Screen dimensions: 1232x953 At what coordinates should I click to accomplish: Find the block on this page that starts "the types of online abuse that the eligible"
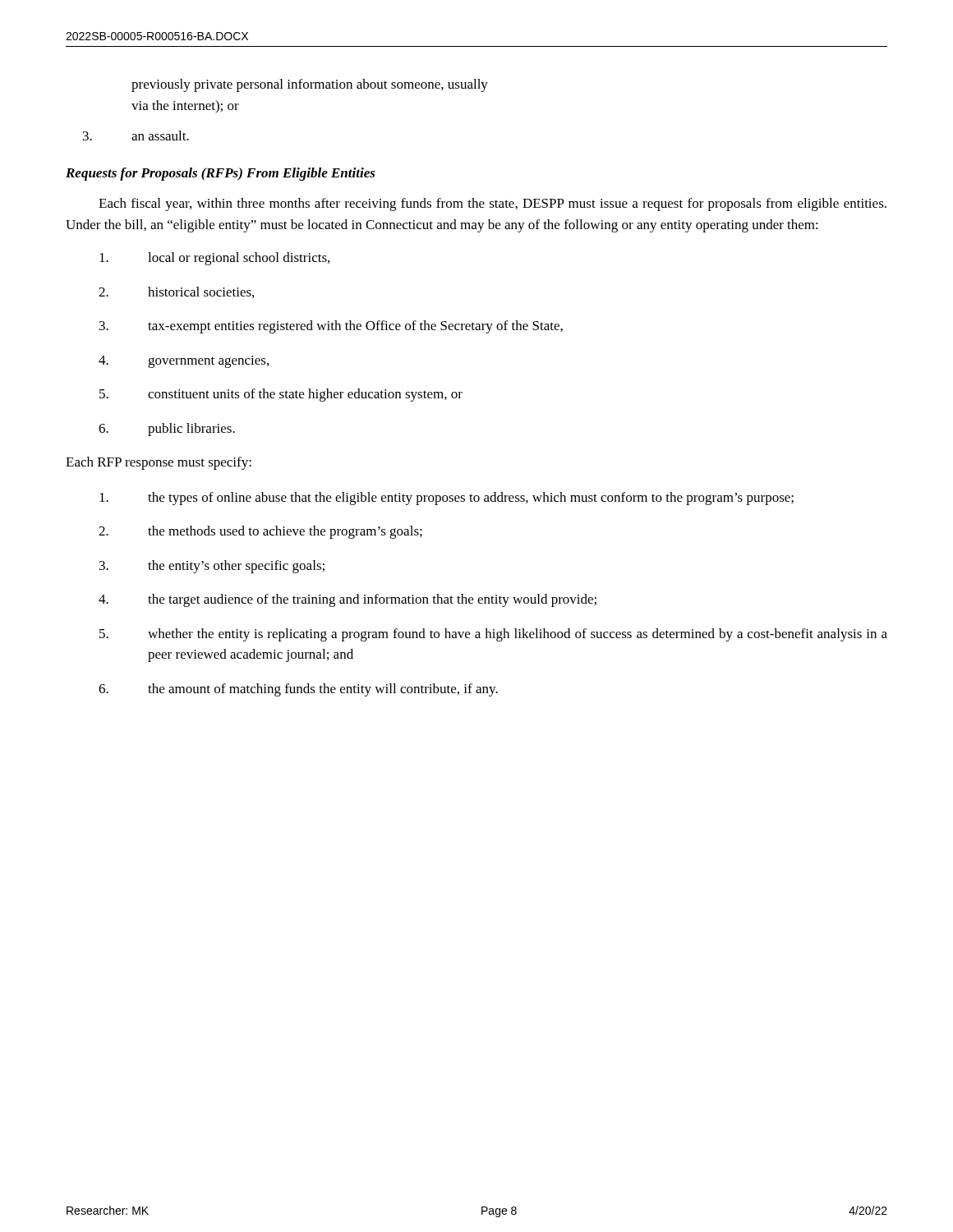[x=489, y=497]
